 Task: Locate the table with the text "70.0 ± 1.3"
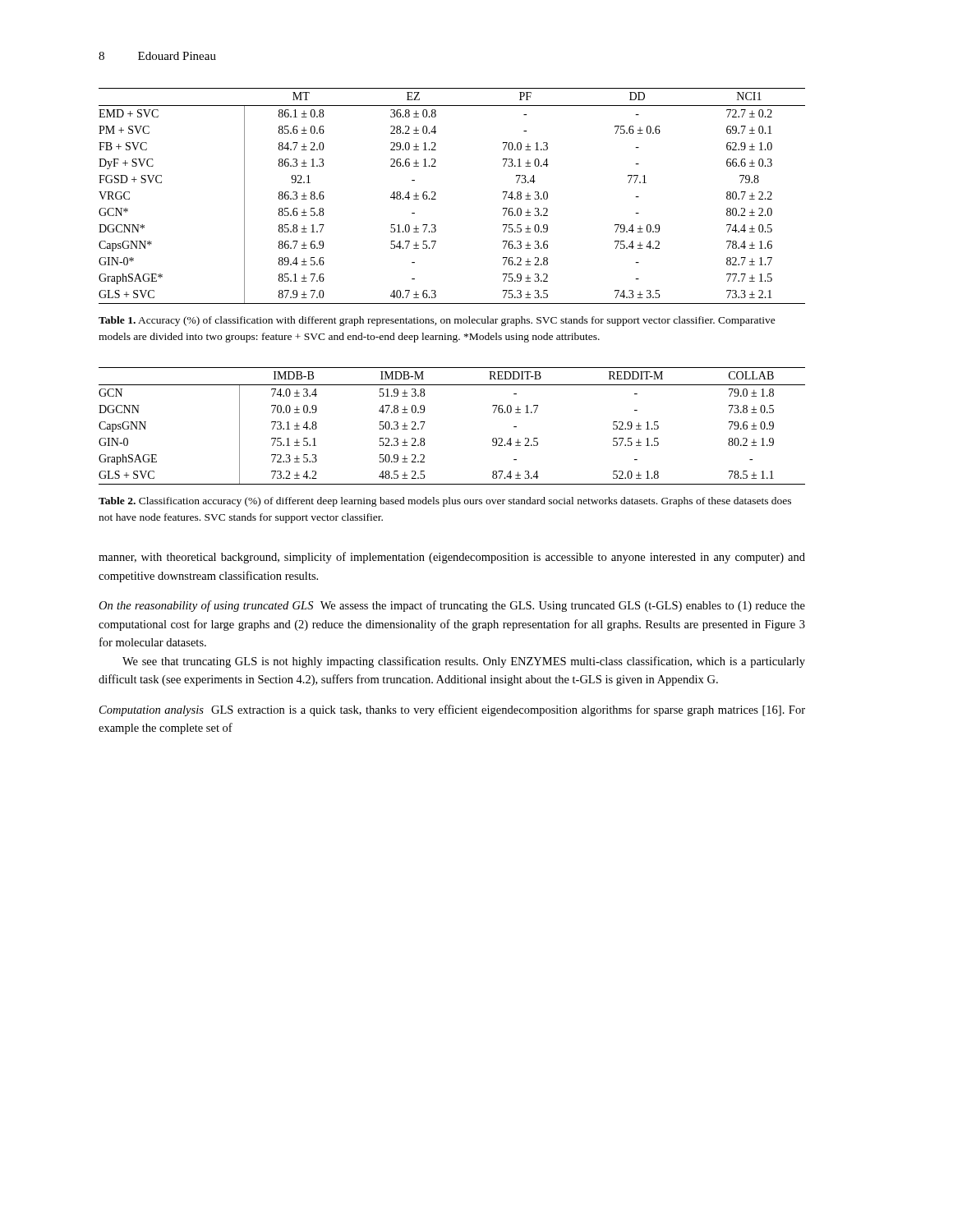[x=452, y=196]
